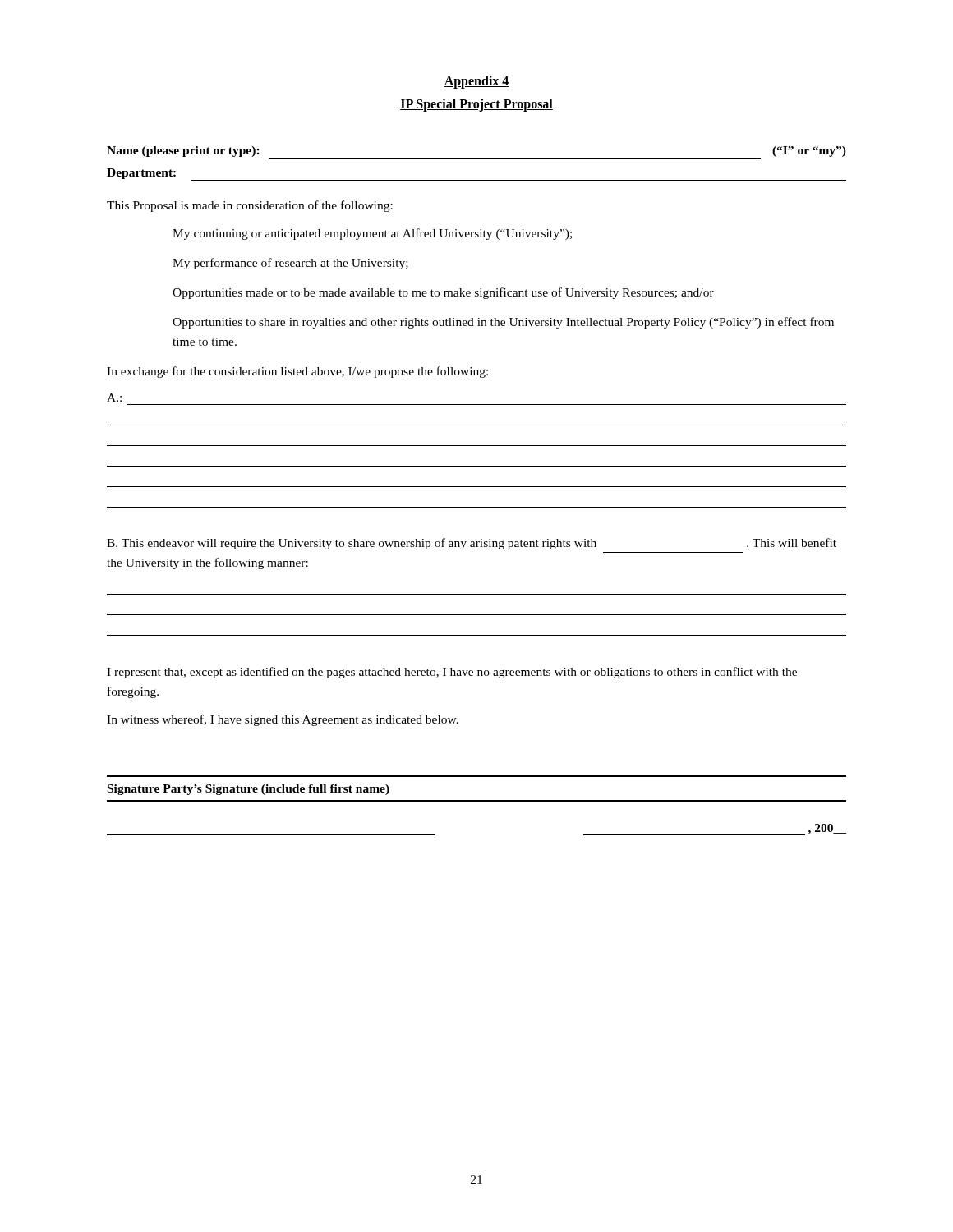The width and height of the screenshot is (953, 1232).
Task: Click on the text starting "This Proposal is made in consideration of"
Action: click(250, 205)
